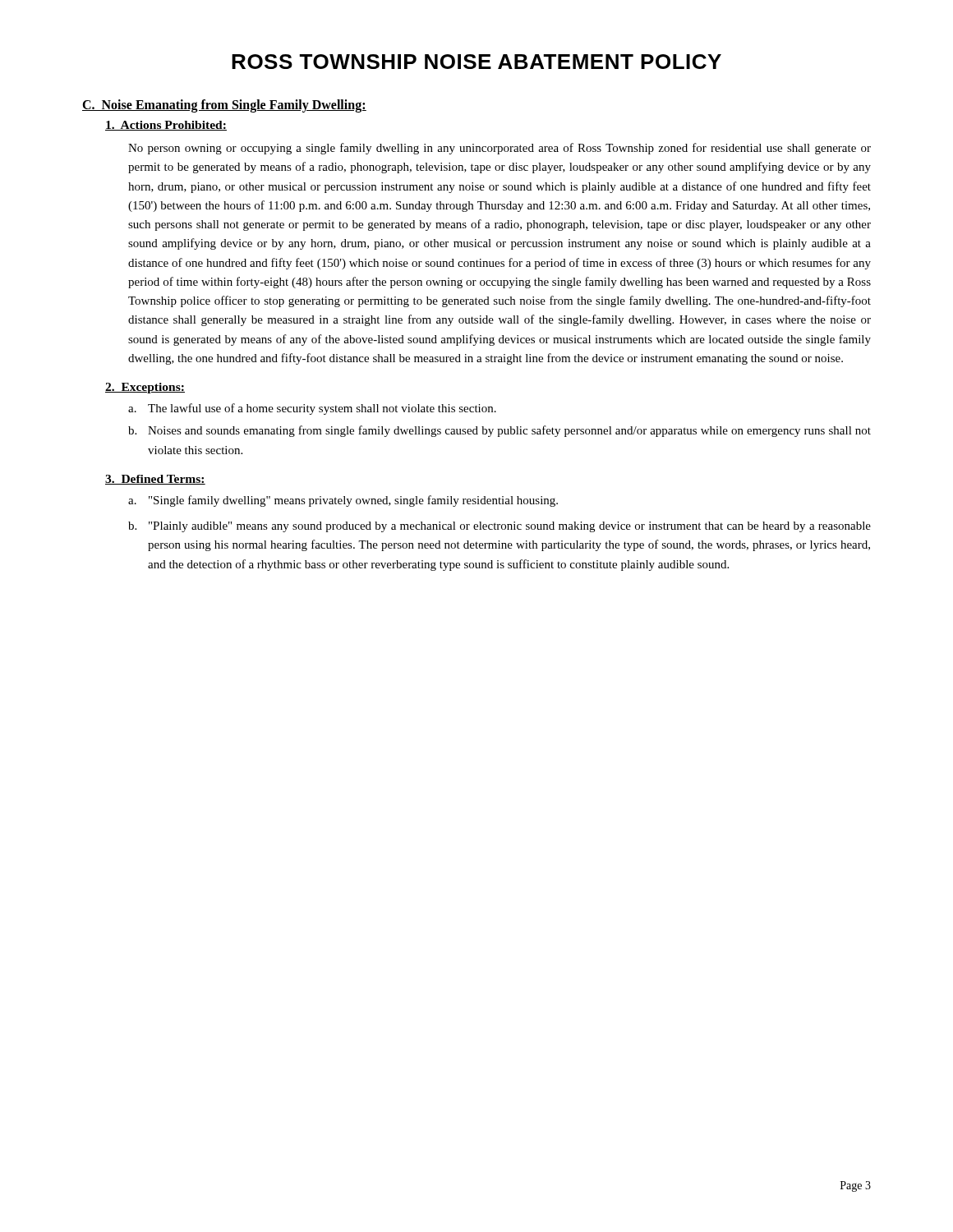Click on the list item containing "b. "Plainly audible" means"

(x=500, y=545)
